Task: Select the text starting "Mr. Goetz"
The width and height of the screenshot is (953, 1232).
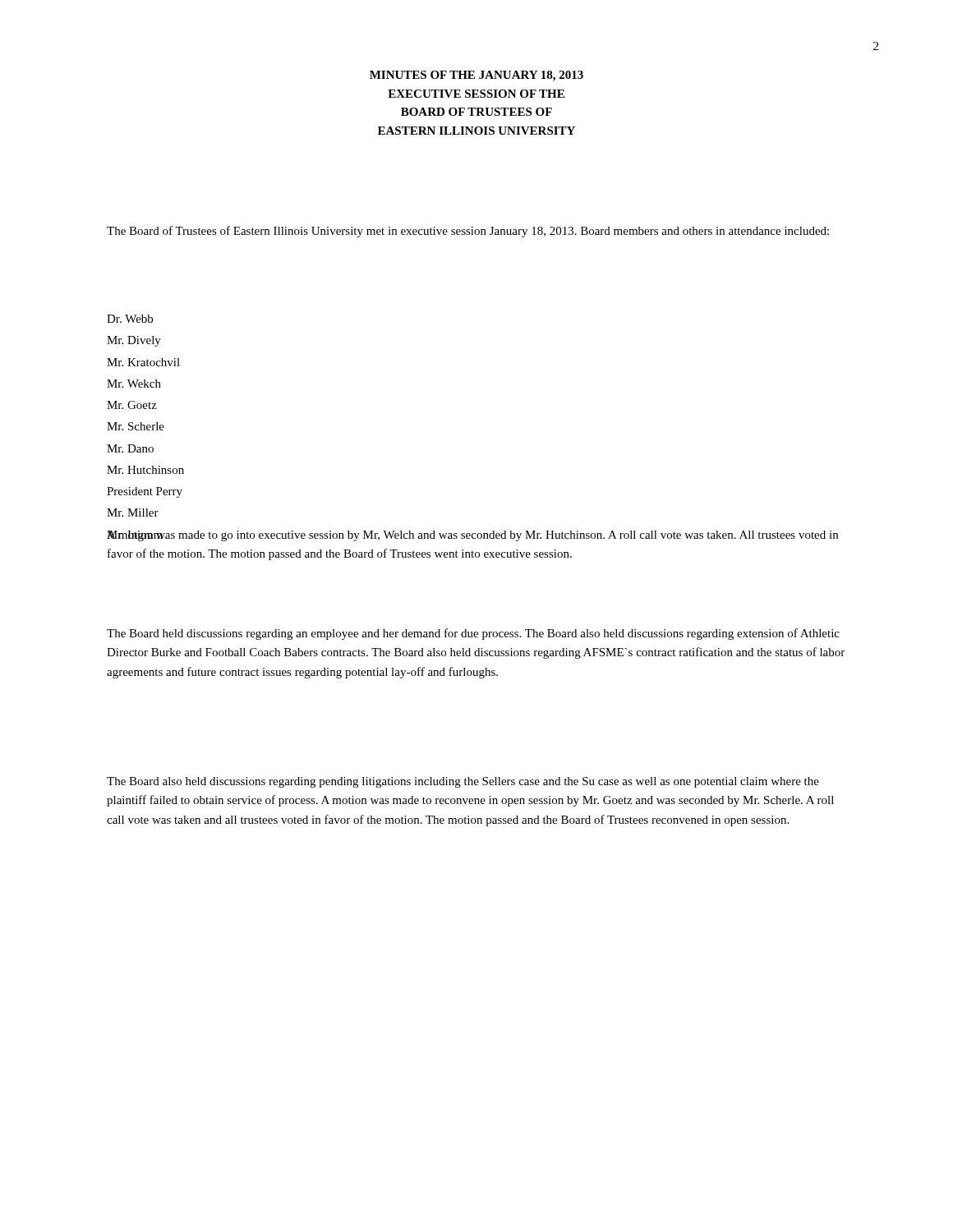Action: 132,405
